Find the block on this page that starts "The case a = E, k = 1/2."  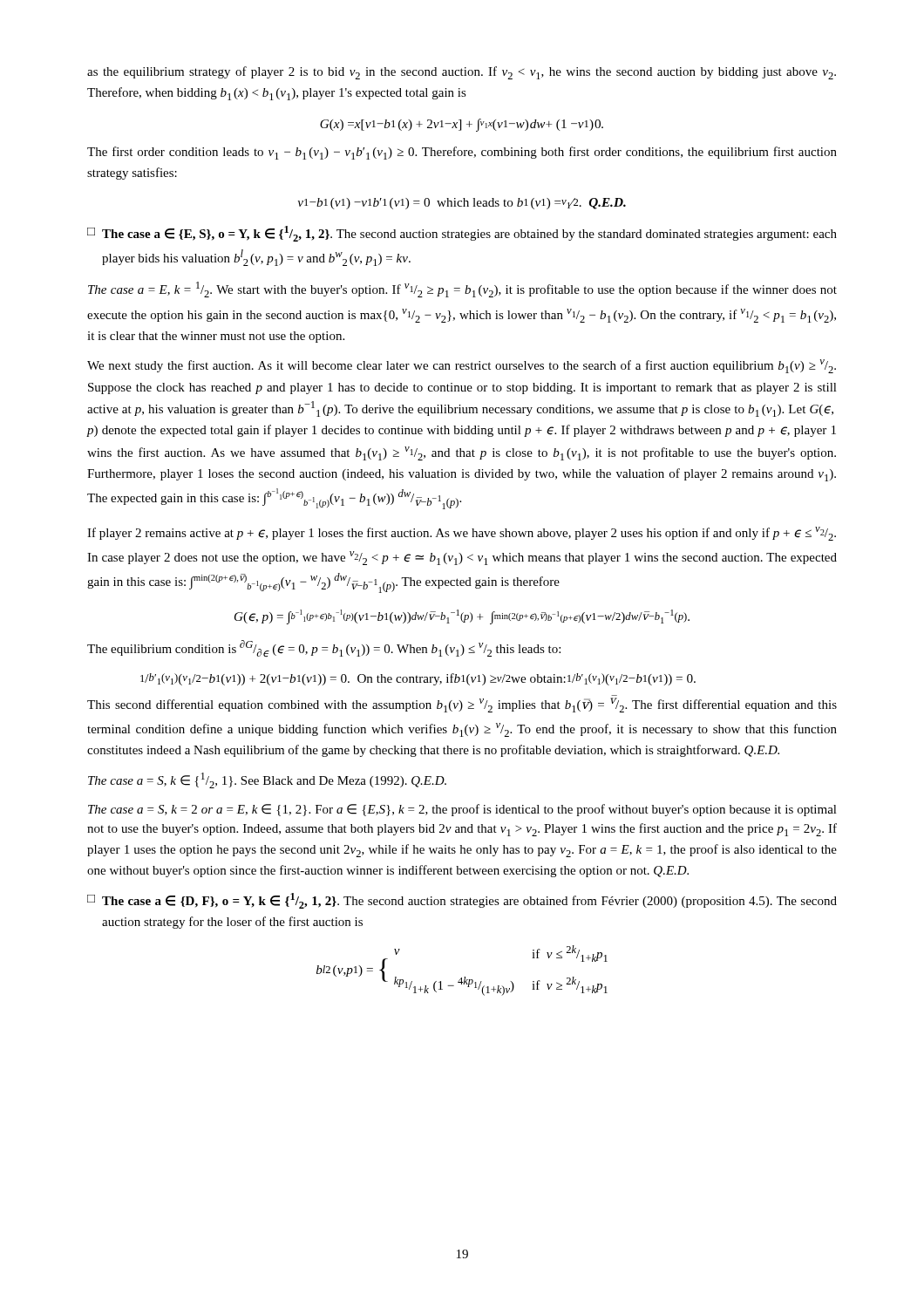tap(462, 312)
